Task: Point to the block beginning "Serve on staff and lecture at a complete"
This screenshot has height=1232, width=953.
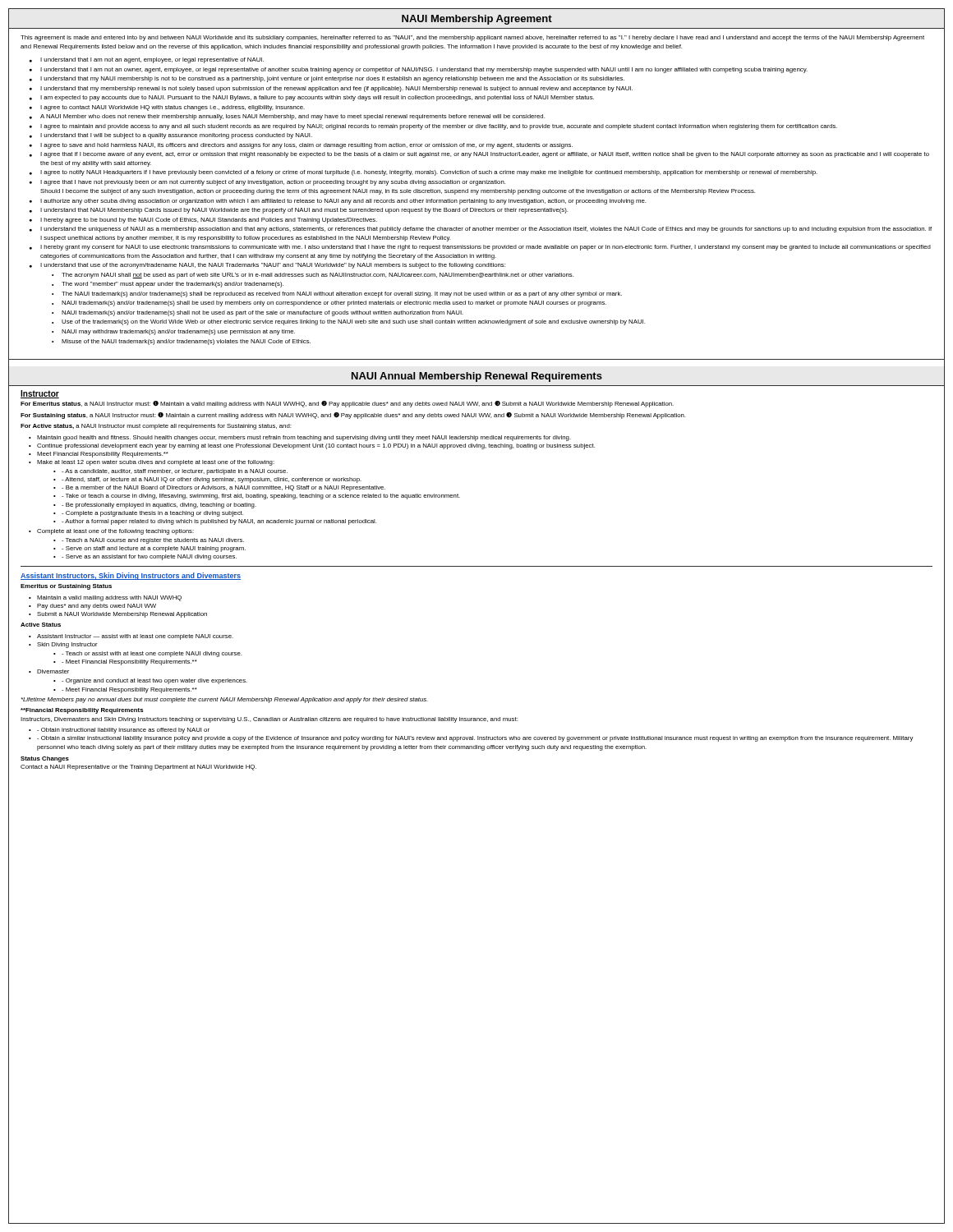Action: click(x=154, y=548)
